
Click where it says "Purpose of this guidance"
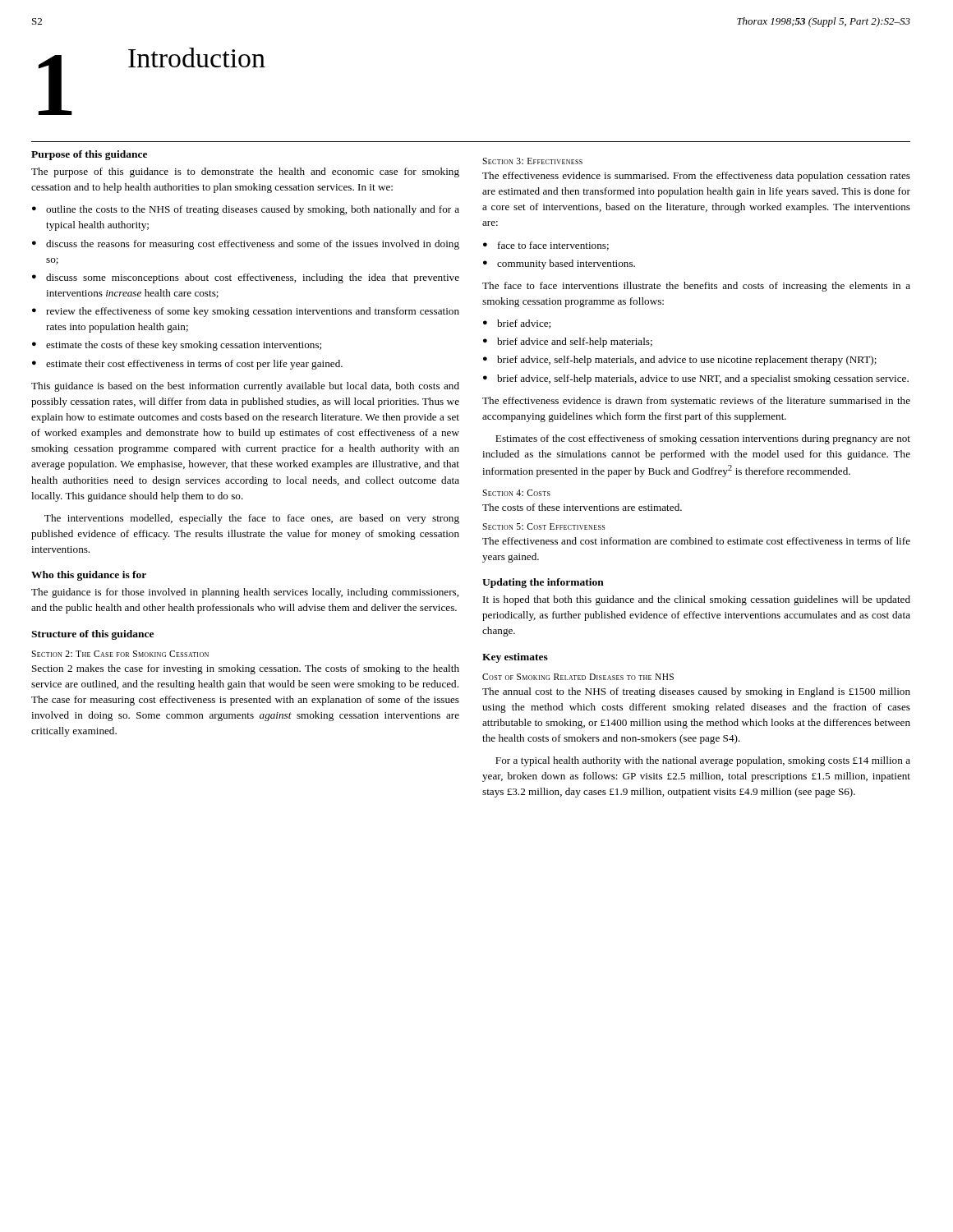(x=89, y=154)
